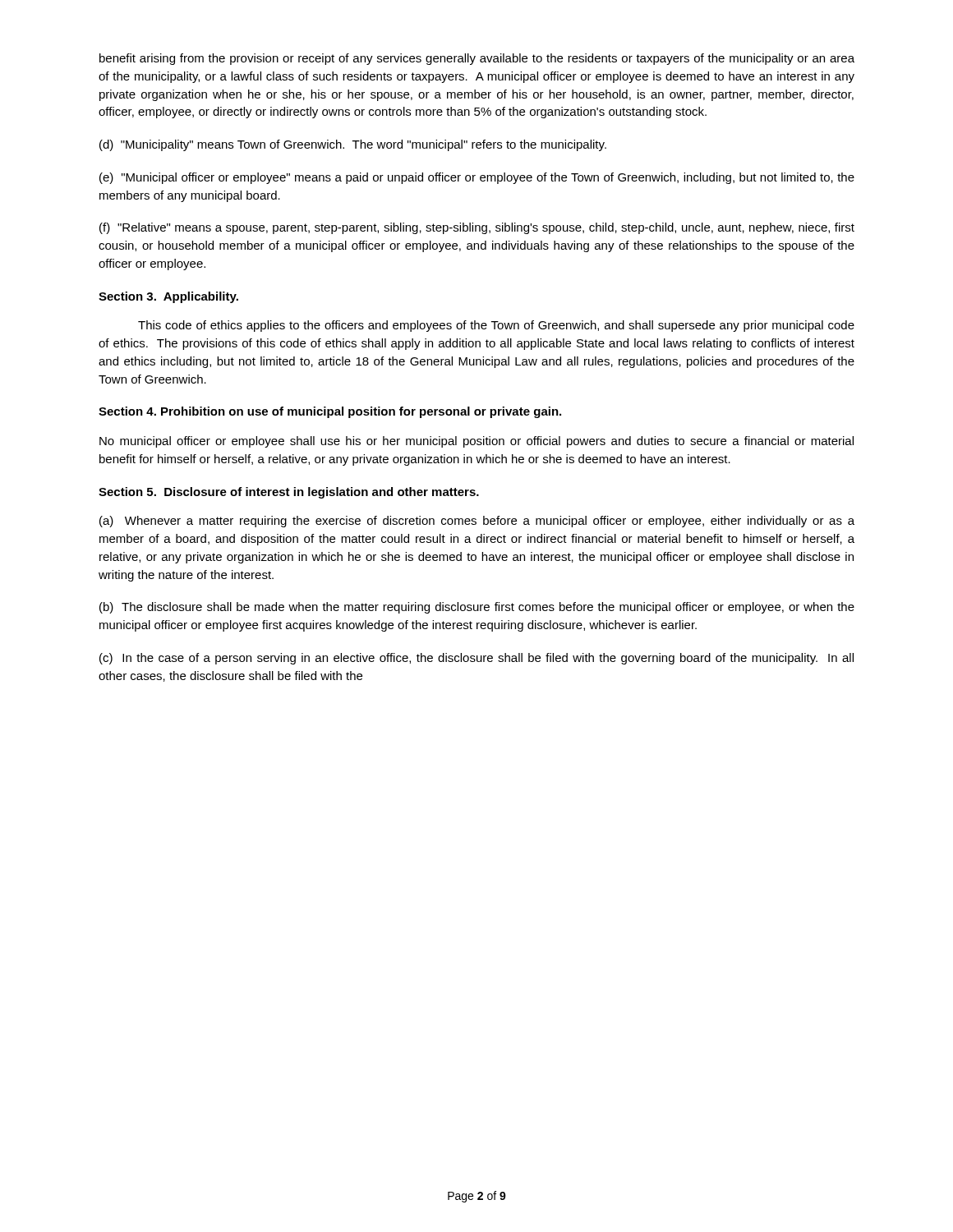Screen dimensions: 1232x953
Task: Find "Section 3. Applicability." on this page
Action: (x=169, y=296)
